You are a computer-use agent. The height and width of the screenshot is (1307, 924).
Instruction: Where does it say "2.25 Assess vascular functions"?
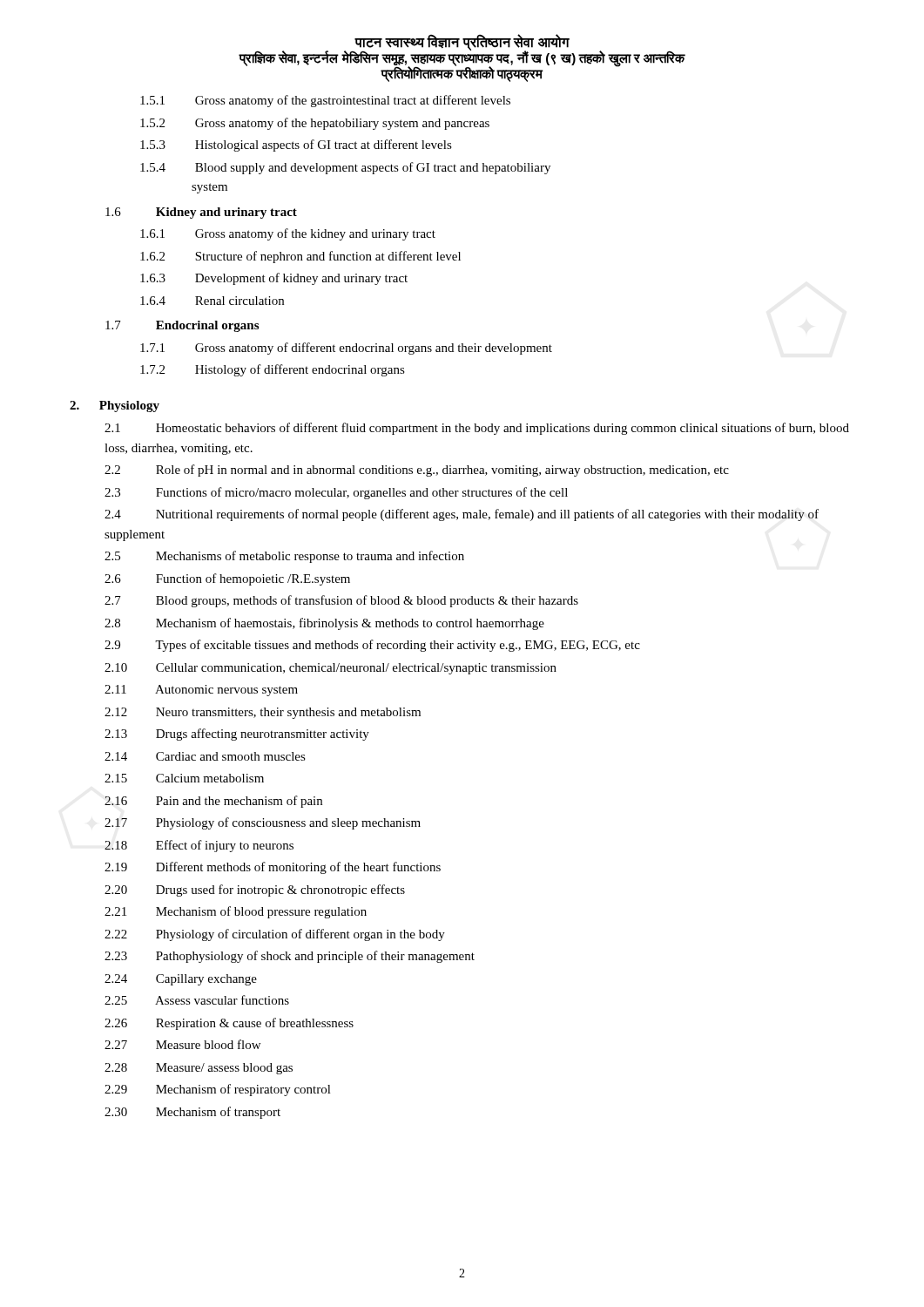coord(197,1001)
